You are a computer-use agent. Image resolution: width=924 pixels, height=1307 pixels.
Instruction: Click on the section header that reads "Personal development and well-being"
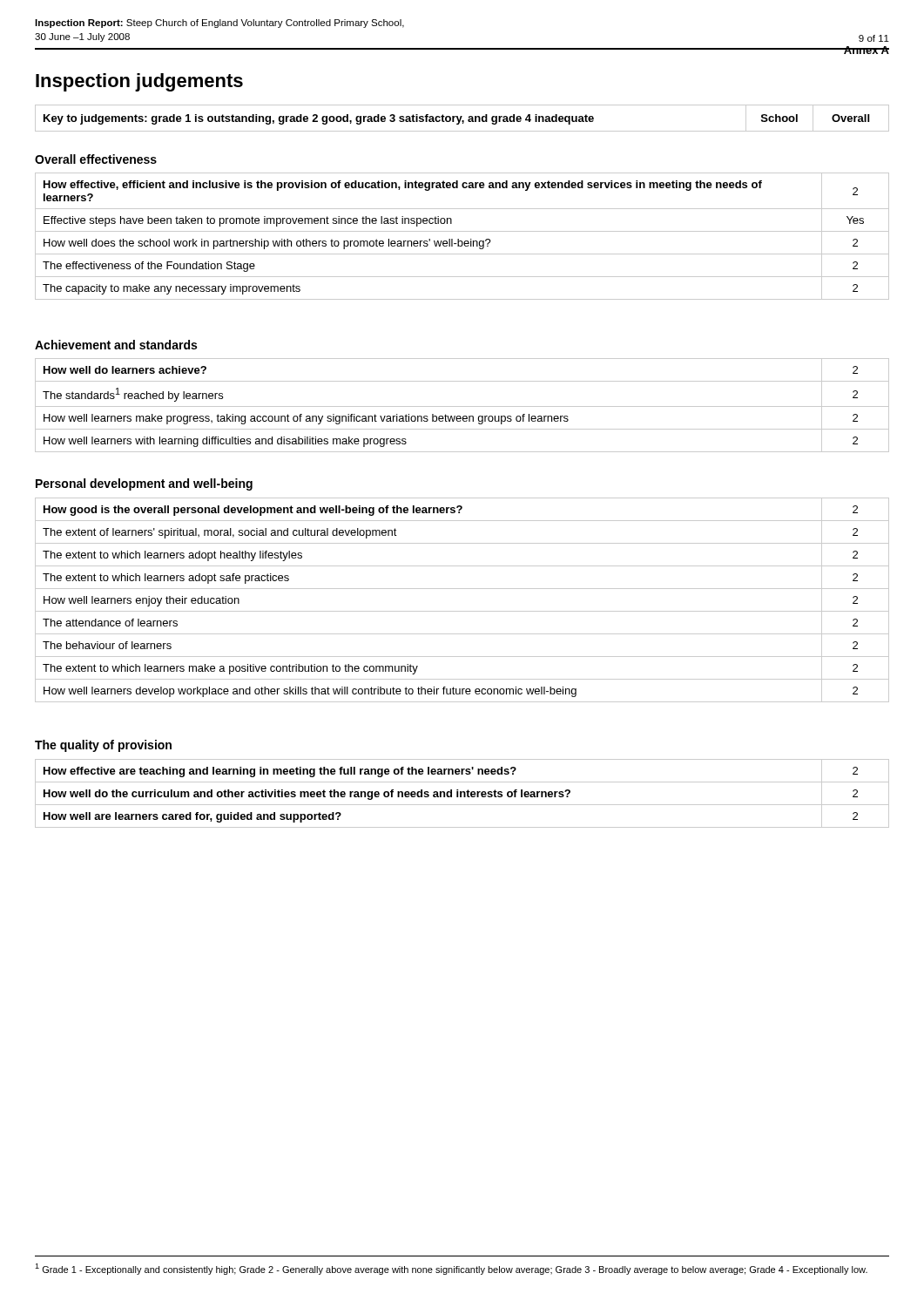pos(144,484)
